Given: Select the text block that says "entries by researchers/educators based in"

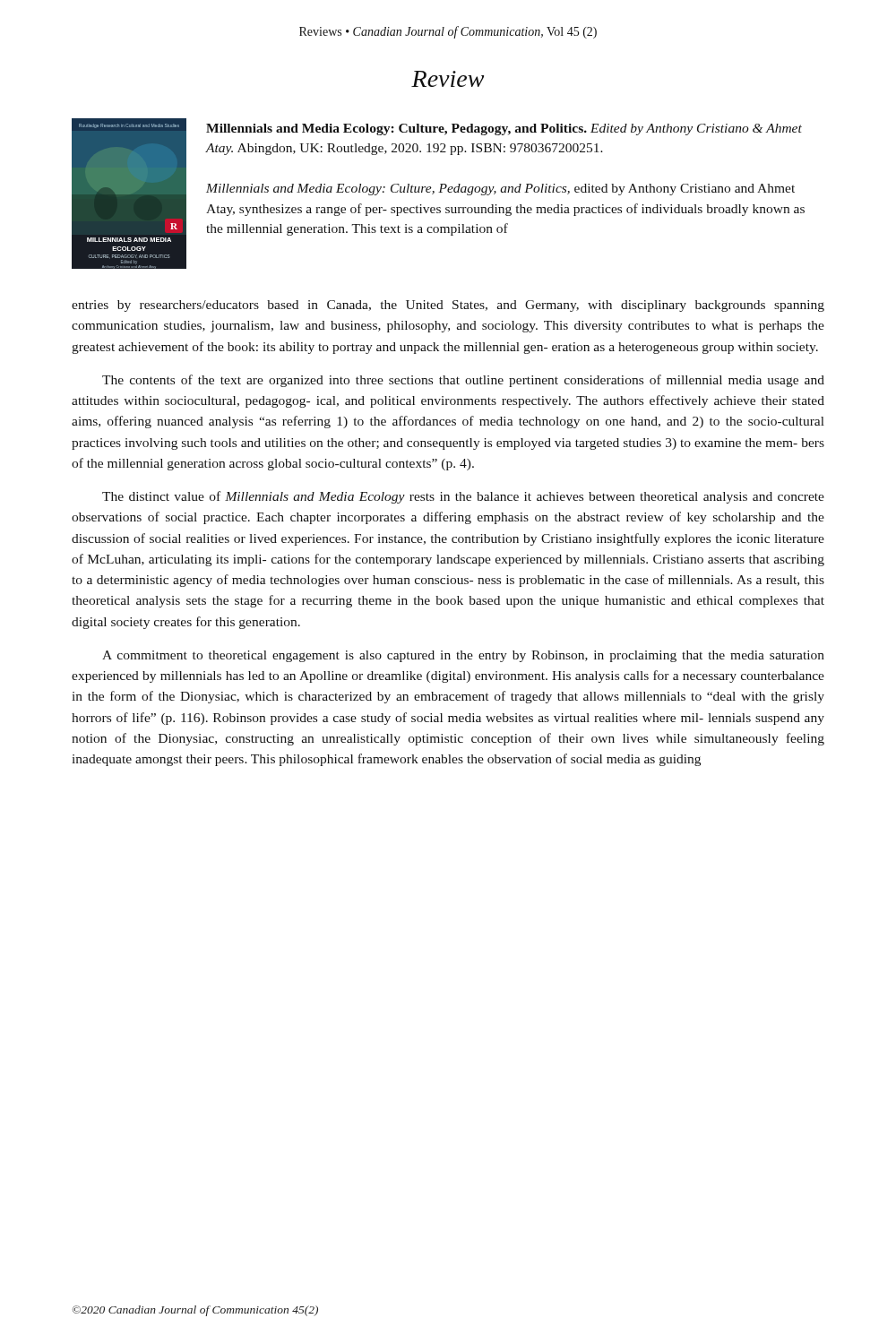Looking at the screenshot, I should (x=448, y=531).
